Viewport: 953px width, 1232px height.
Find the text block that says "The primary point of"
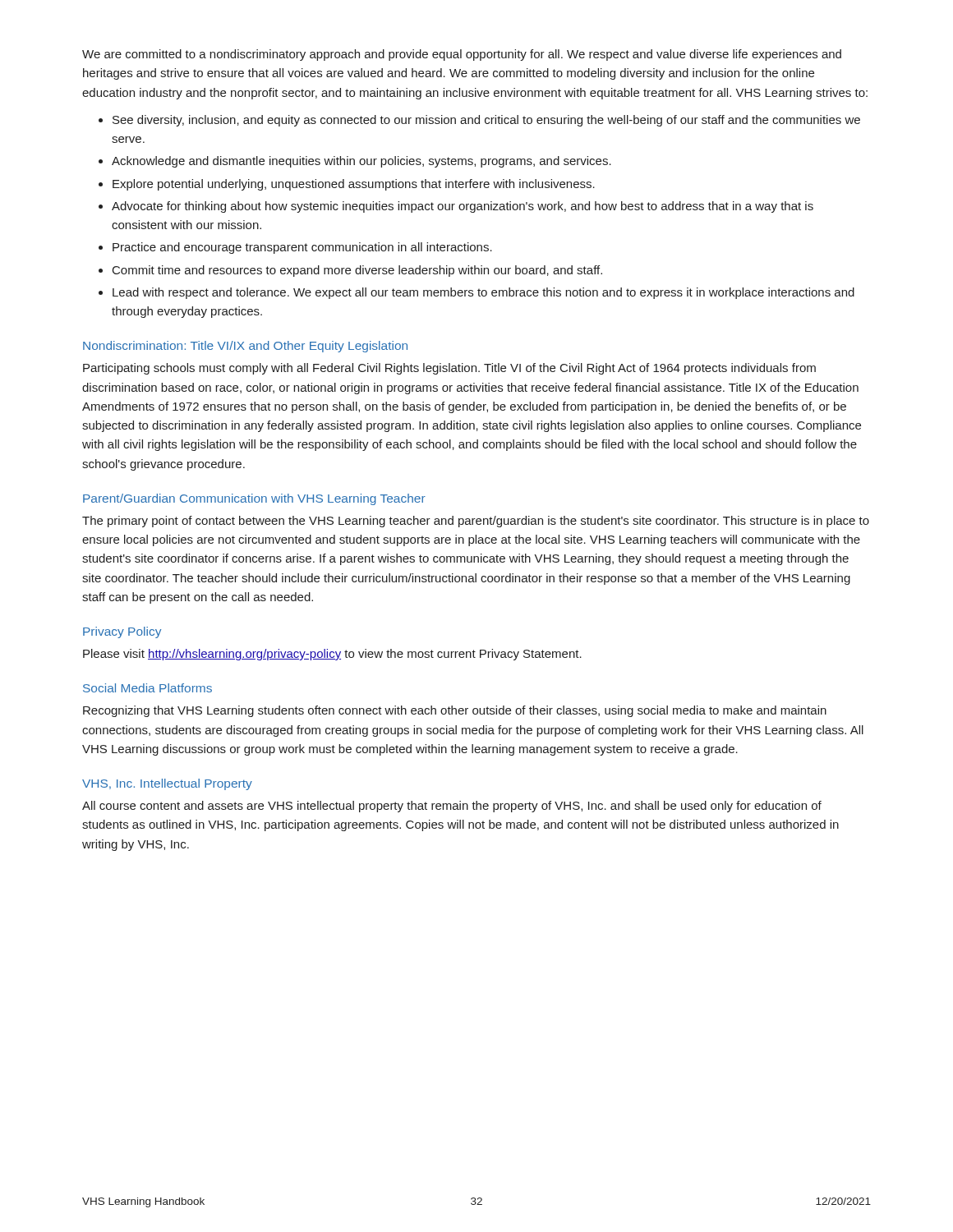[476, 558]
